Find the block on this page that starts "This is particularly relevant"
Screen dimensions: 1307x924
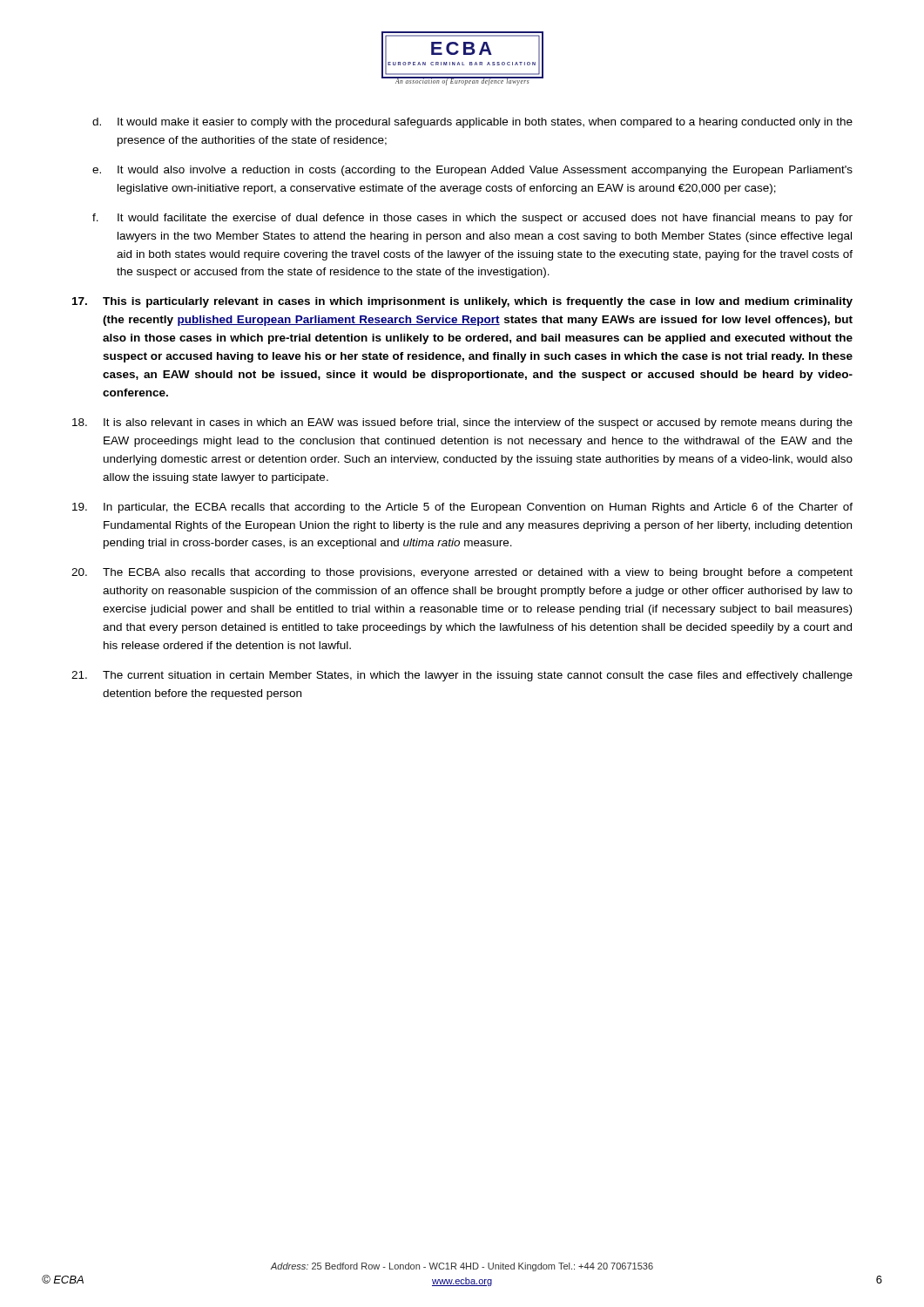coord(462,348)
